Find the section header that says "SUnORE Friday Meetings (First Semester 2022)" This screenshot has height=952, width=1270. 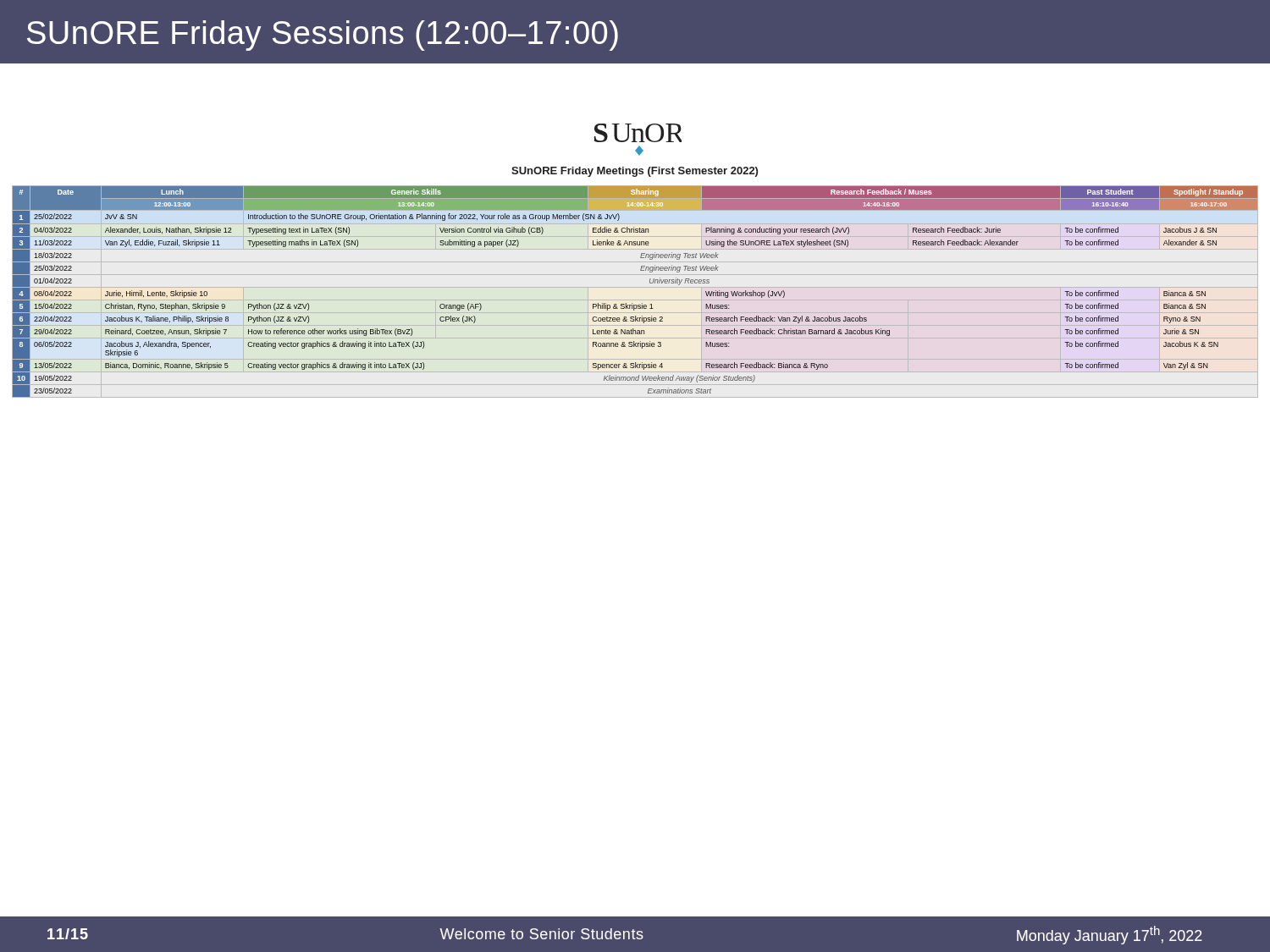click(635, 171)
